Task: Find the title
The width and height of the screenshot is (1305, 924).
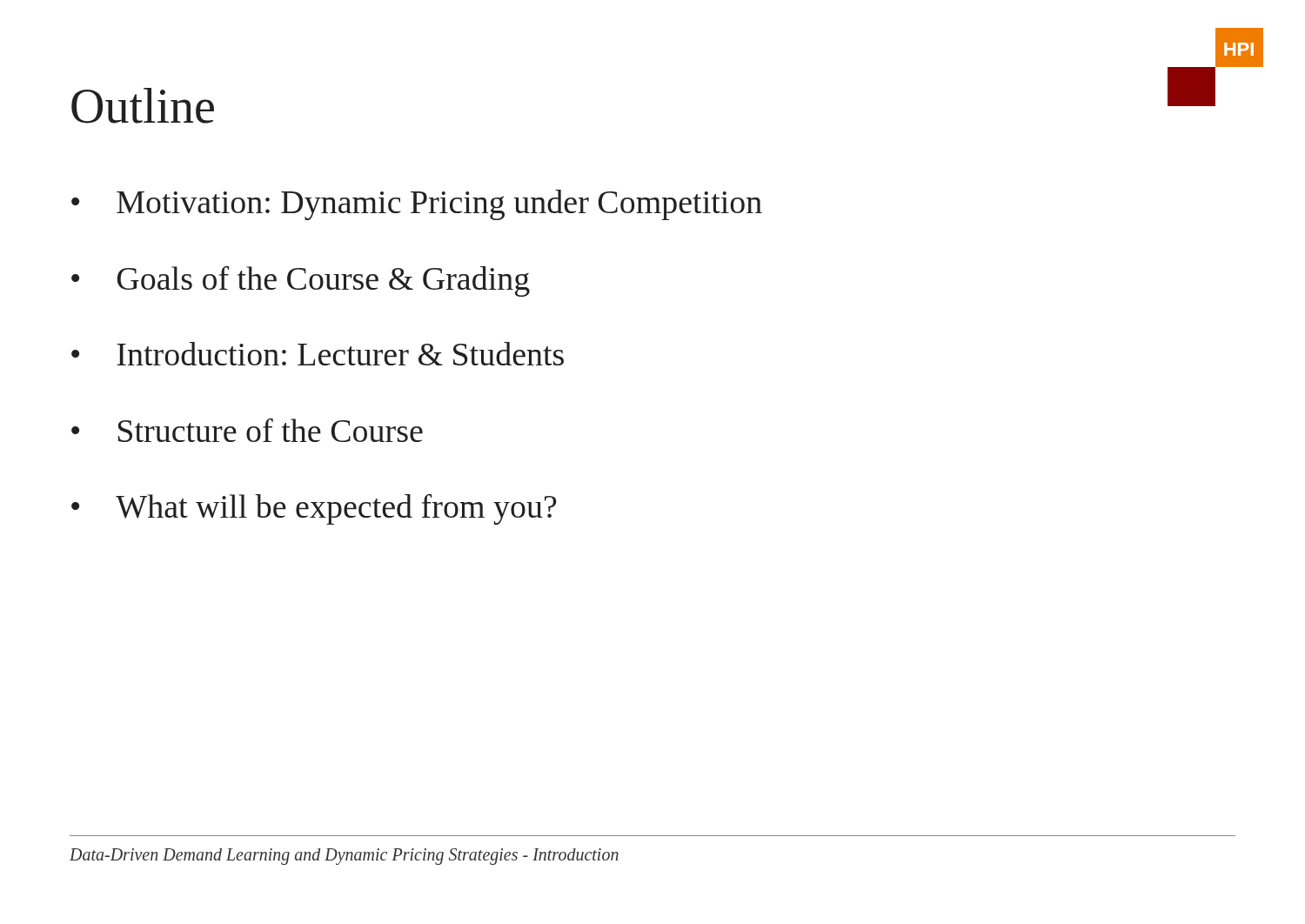Action: pos(143,106)
